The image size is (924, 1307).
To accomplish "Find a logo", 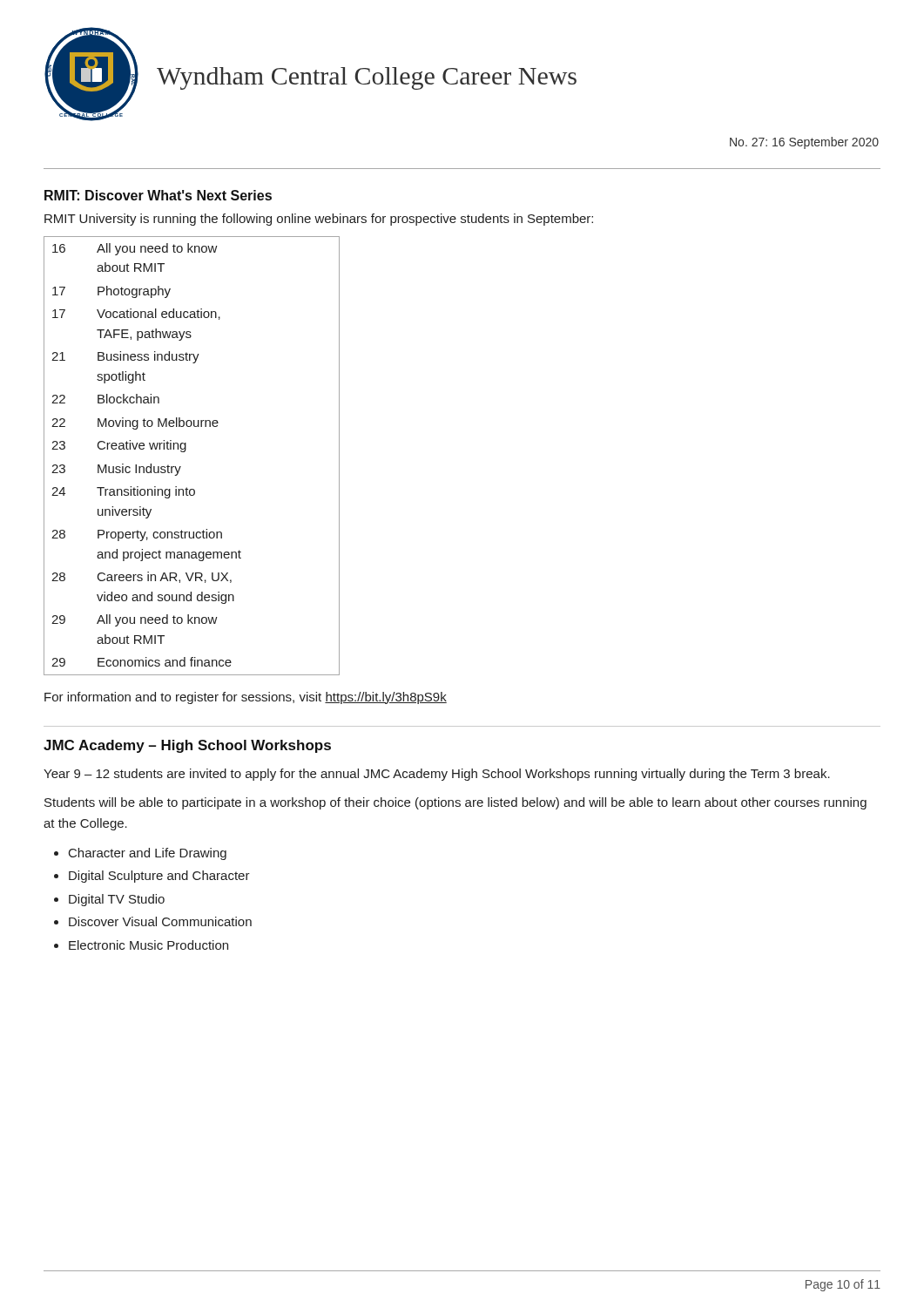I will click(91, 75).
